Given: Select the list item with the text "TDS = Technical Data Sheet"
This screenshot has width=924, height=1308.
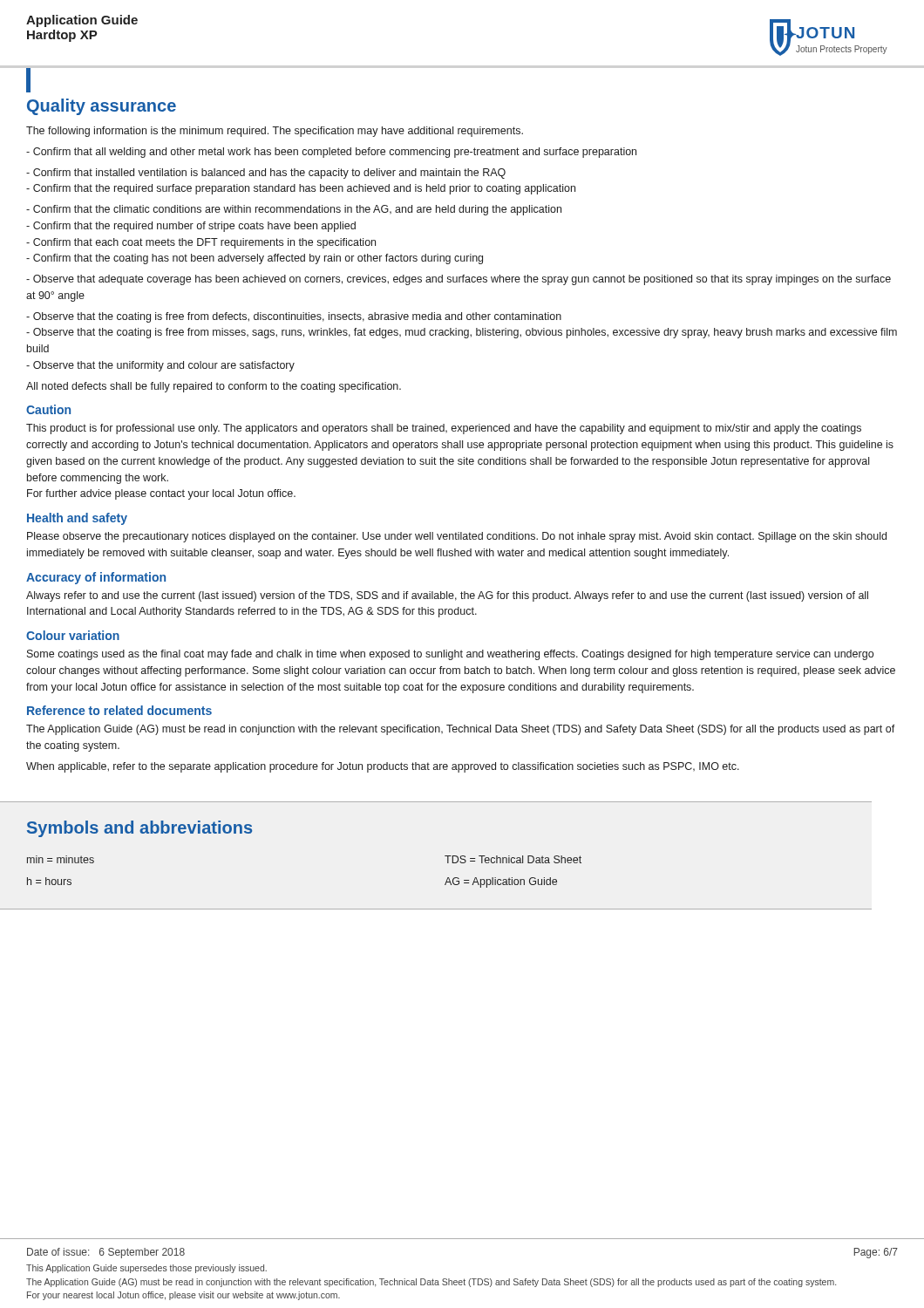Looking at the screenshot, I should point(513,859).
